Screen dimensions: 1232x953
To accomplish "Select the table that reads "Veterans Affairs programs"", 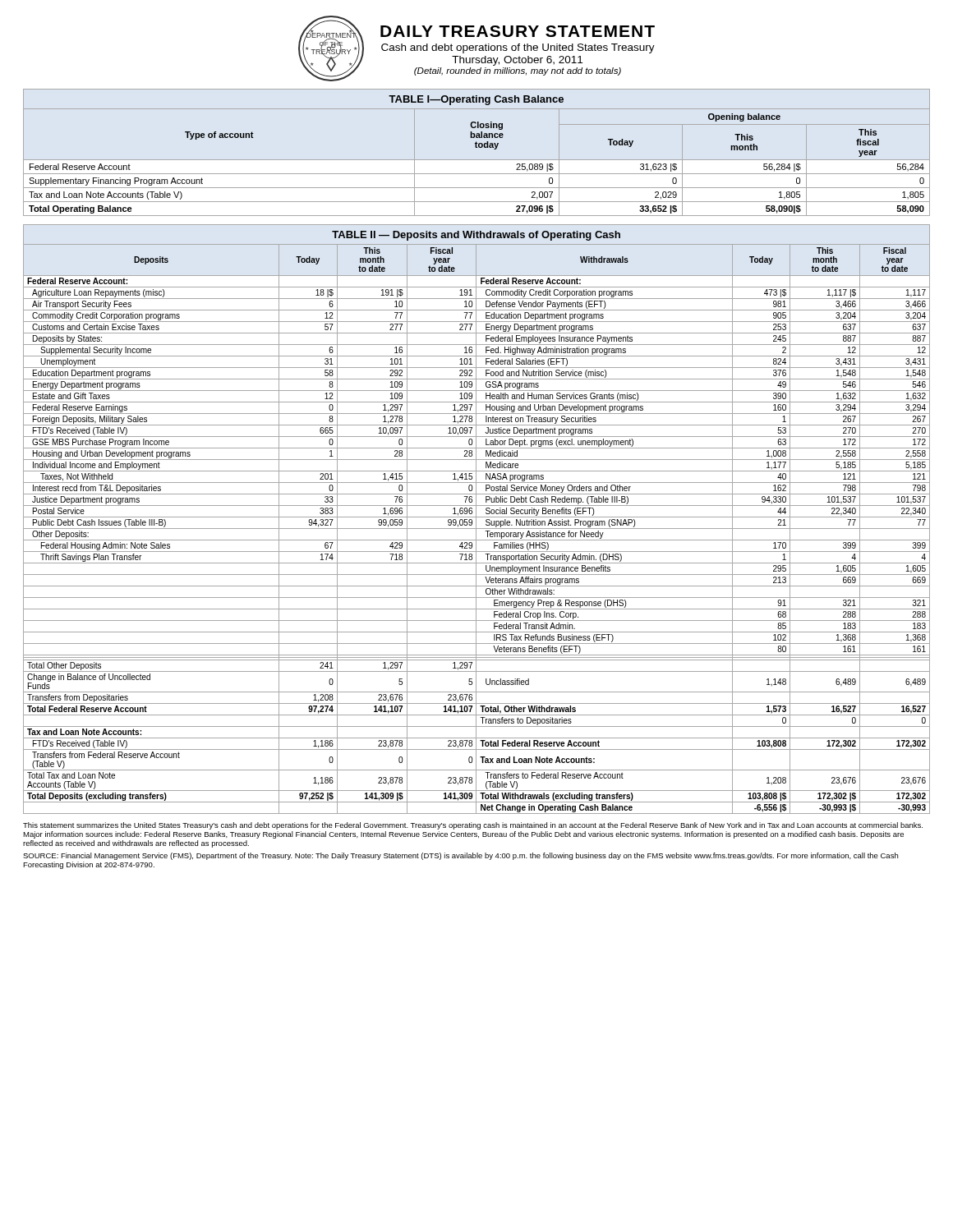I will coord(476,529).
